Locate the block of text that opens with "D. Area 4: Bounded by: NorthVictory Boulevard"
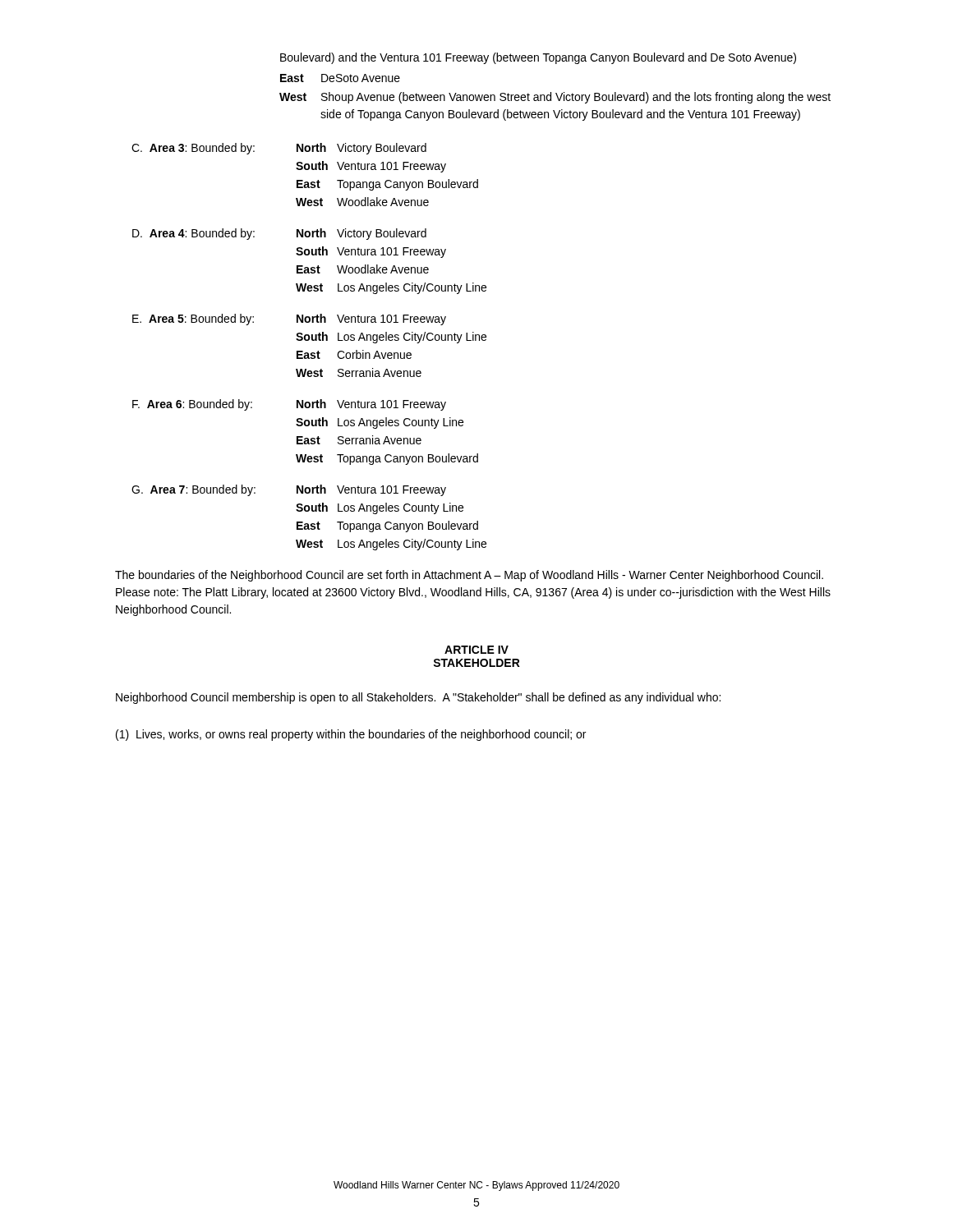This screenshot has height=1232, width=953. coord(194,234)
